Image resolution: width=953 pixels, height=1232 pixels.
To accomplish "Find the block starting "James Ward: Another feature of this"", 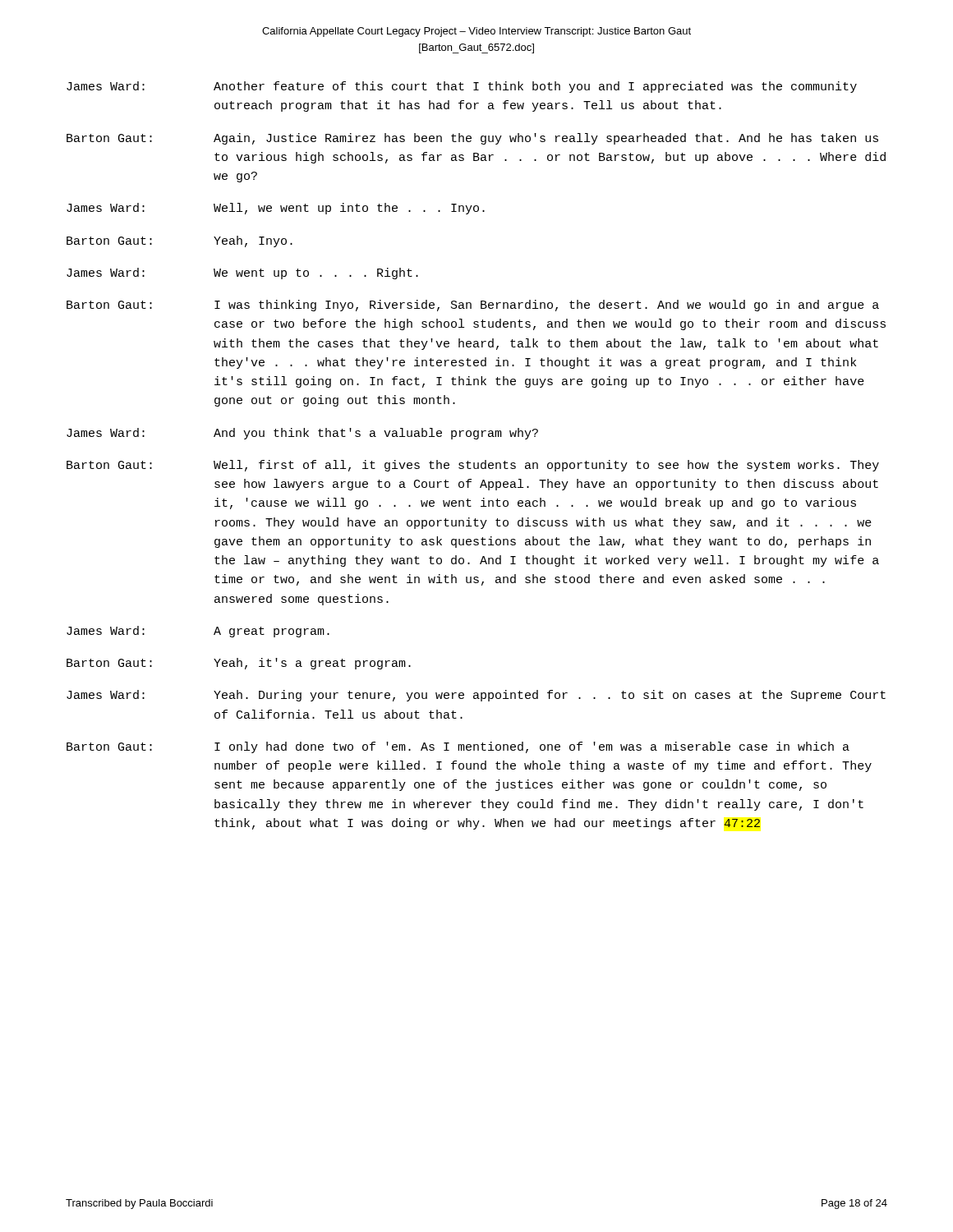I will pos(476,97).
